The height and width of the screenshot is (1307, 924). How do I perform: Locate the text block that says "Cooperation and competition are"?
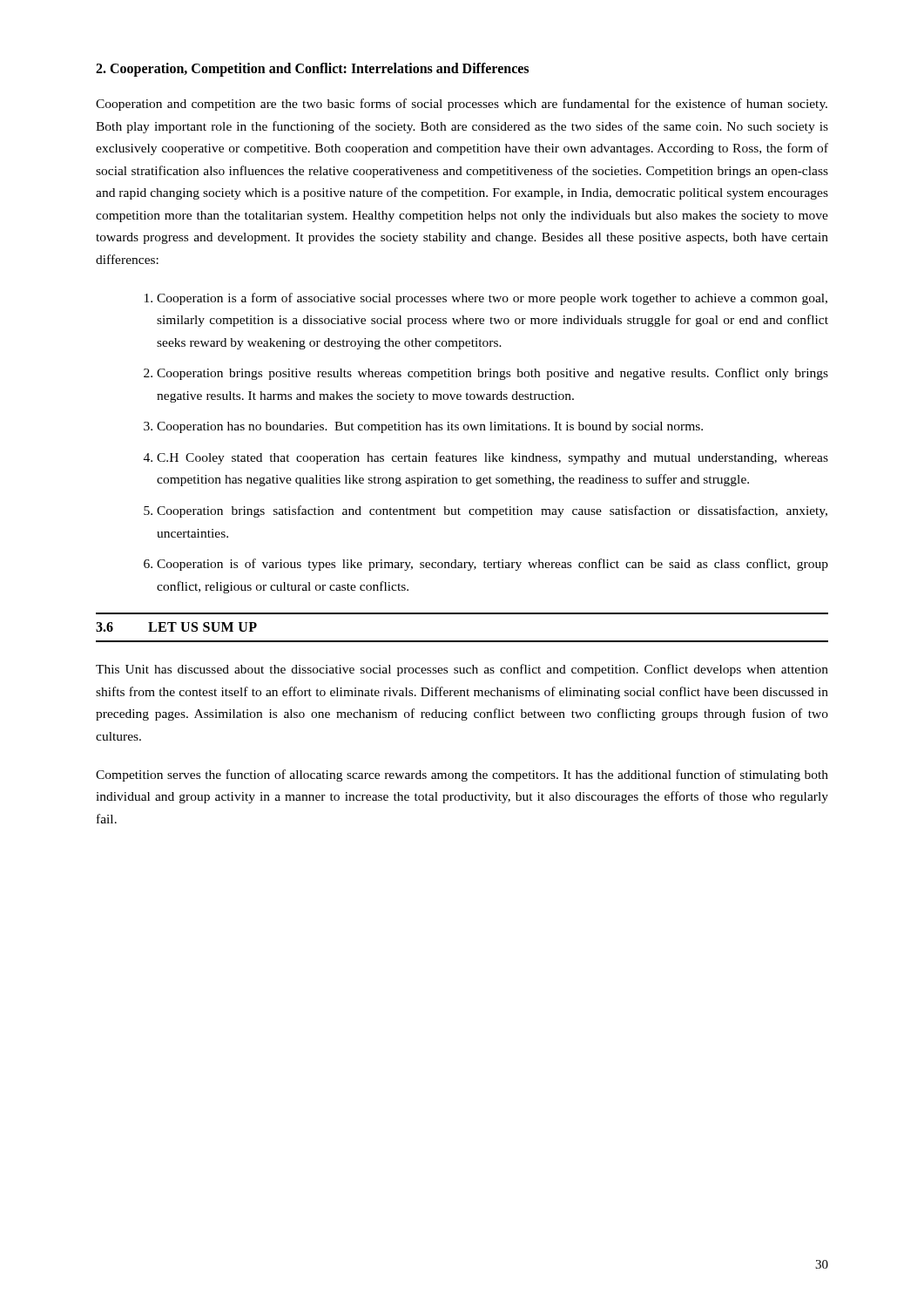coord(462,181)
